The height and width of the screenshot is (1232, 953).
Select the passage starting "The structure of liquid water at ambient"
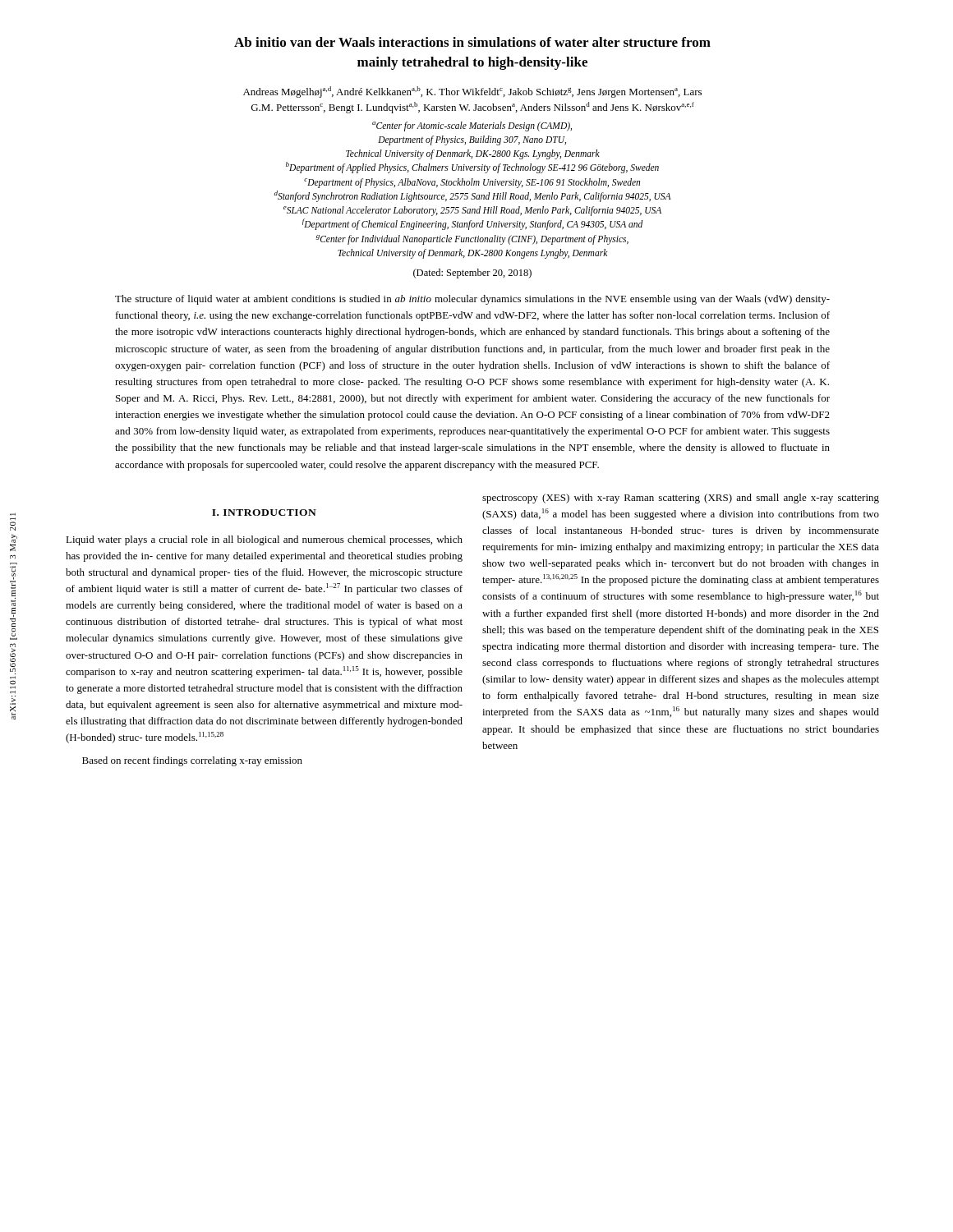[x=472, y=381]
